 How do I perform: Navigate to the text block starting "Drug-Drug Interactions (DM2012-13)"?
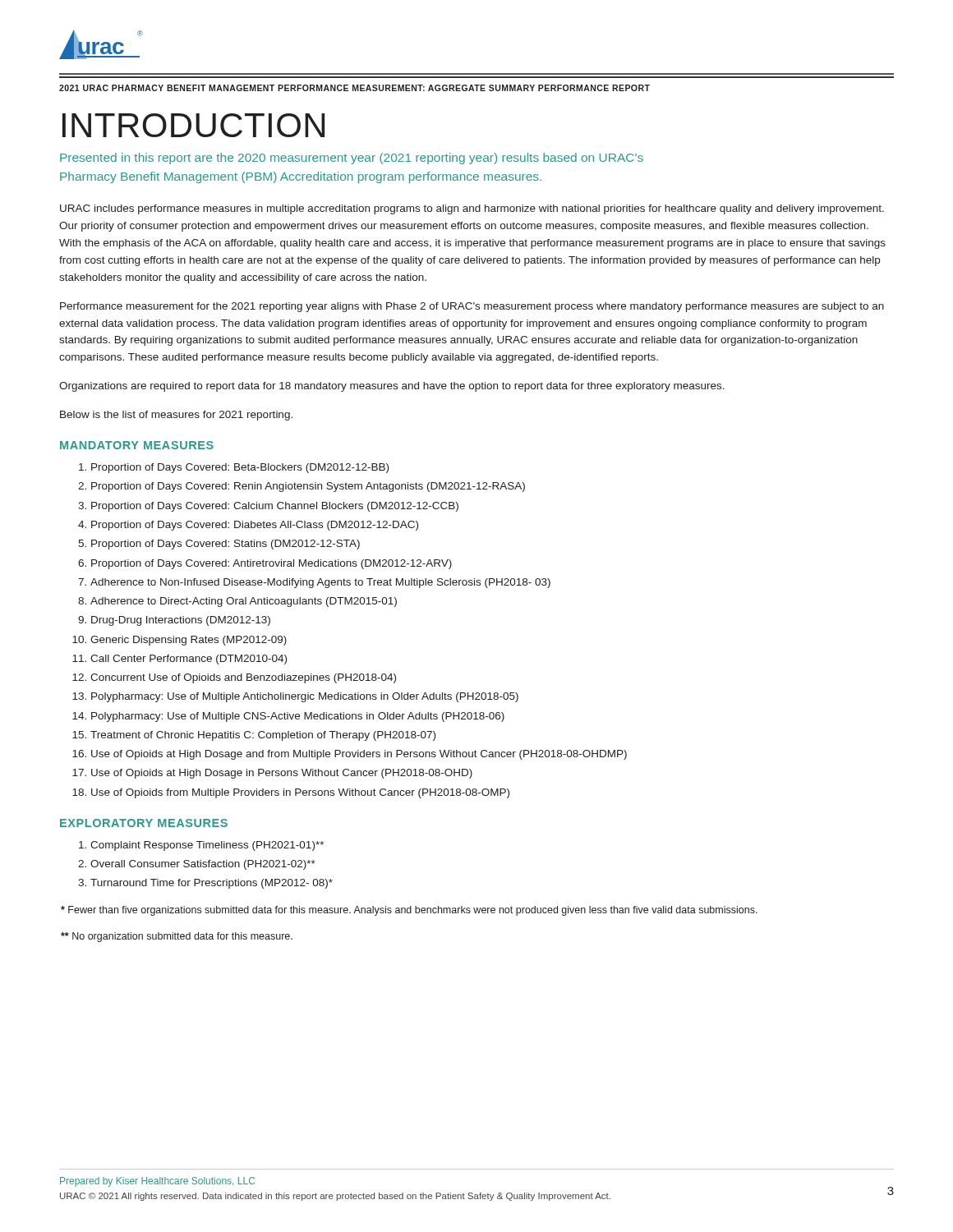point(181,620)
